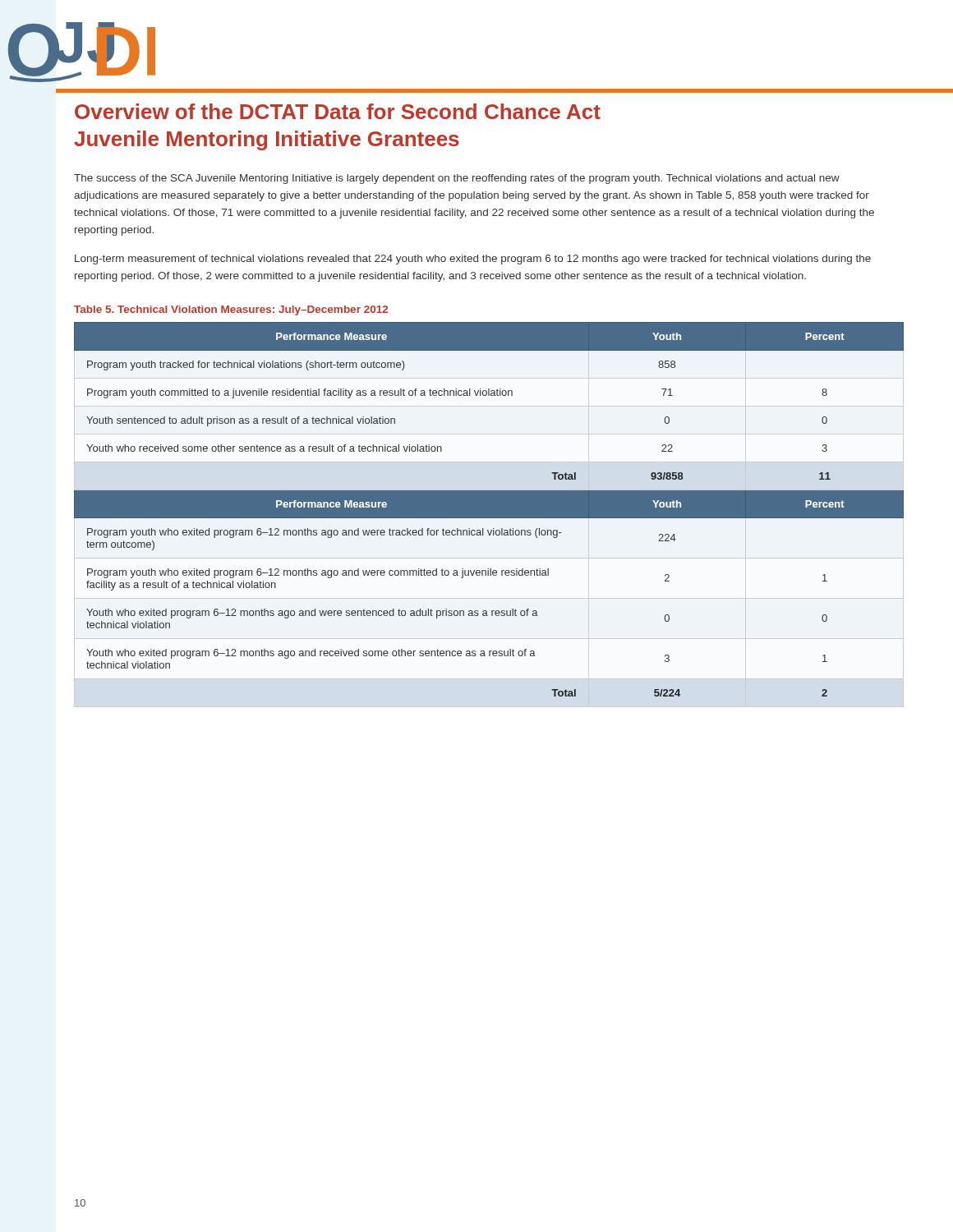Locate the text block that reads "Long-term measurement of technical"

point(473,267)
